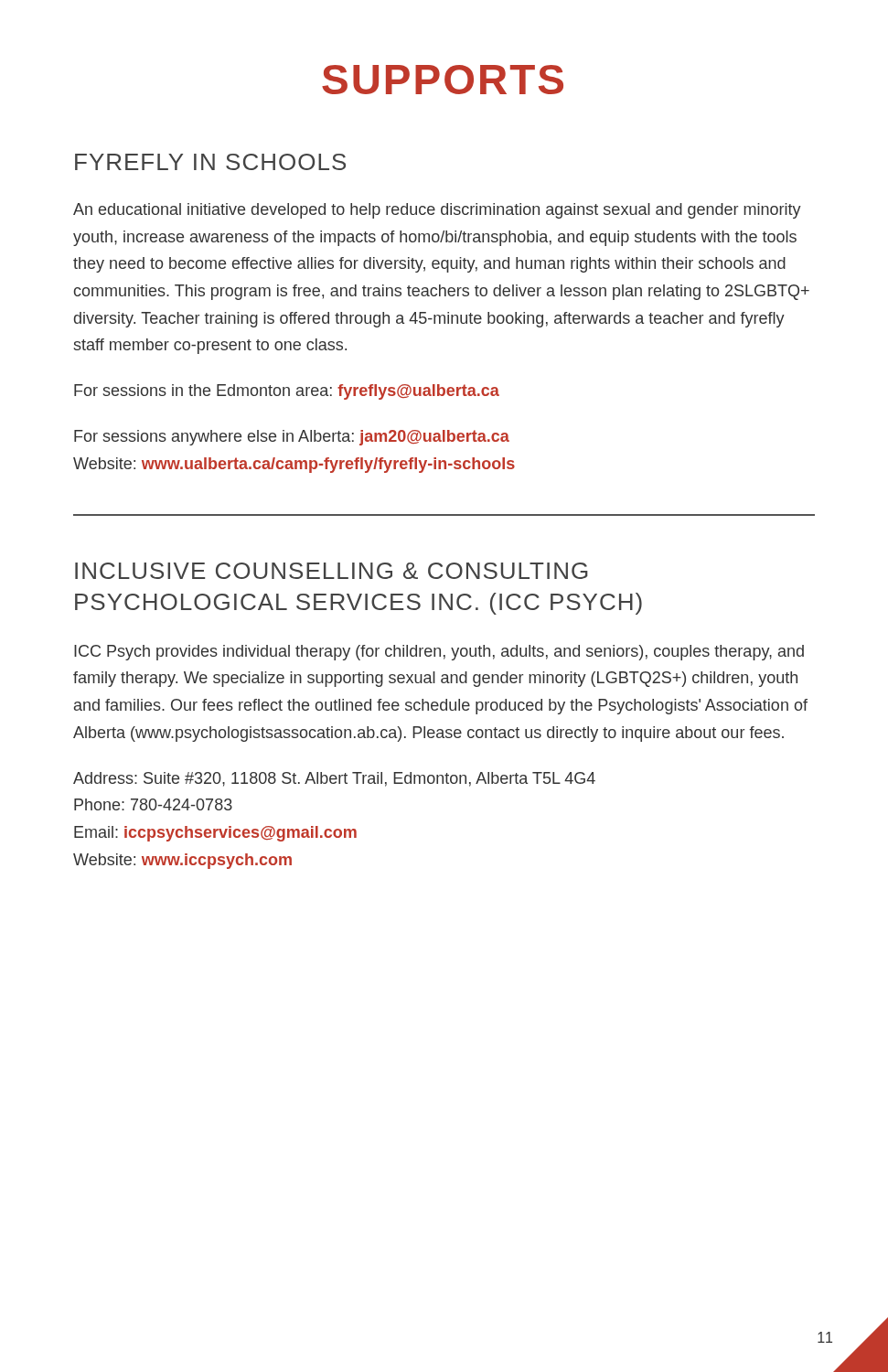Point to the block beginning "For sessions anywhere else in Alberta:"
The height and width of the screenshot is (1372, 888).
point(294,450)
